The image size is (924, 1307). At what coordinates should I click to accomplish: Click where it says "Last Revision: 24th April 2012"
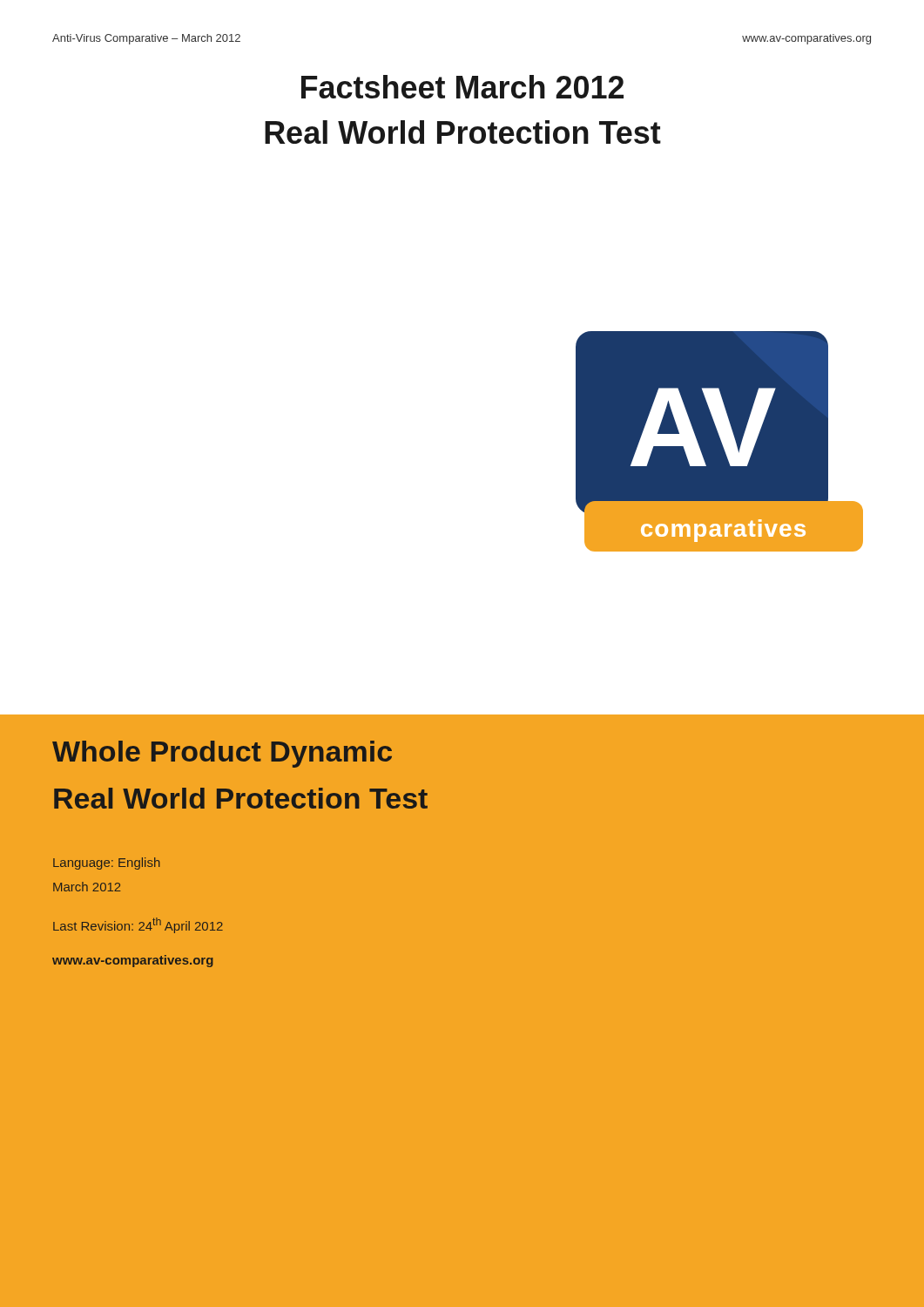(x=138, y=925)
